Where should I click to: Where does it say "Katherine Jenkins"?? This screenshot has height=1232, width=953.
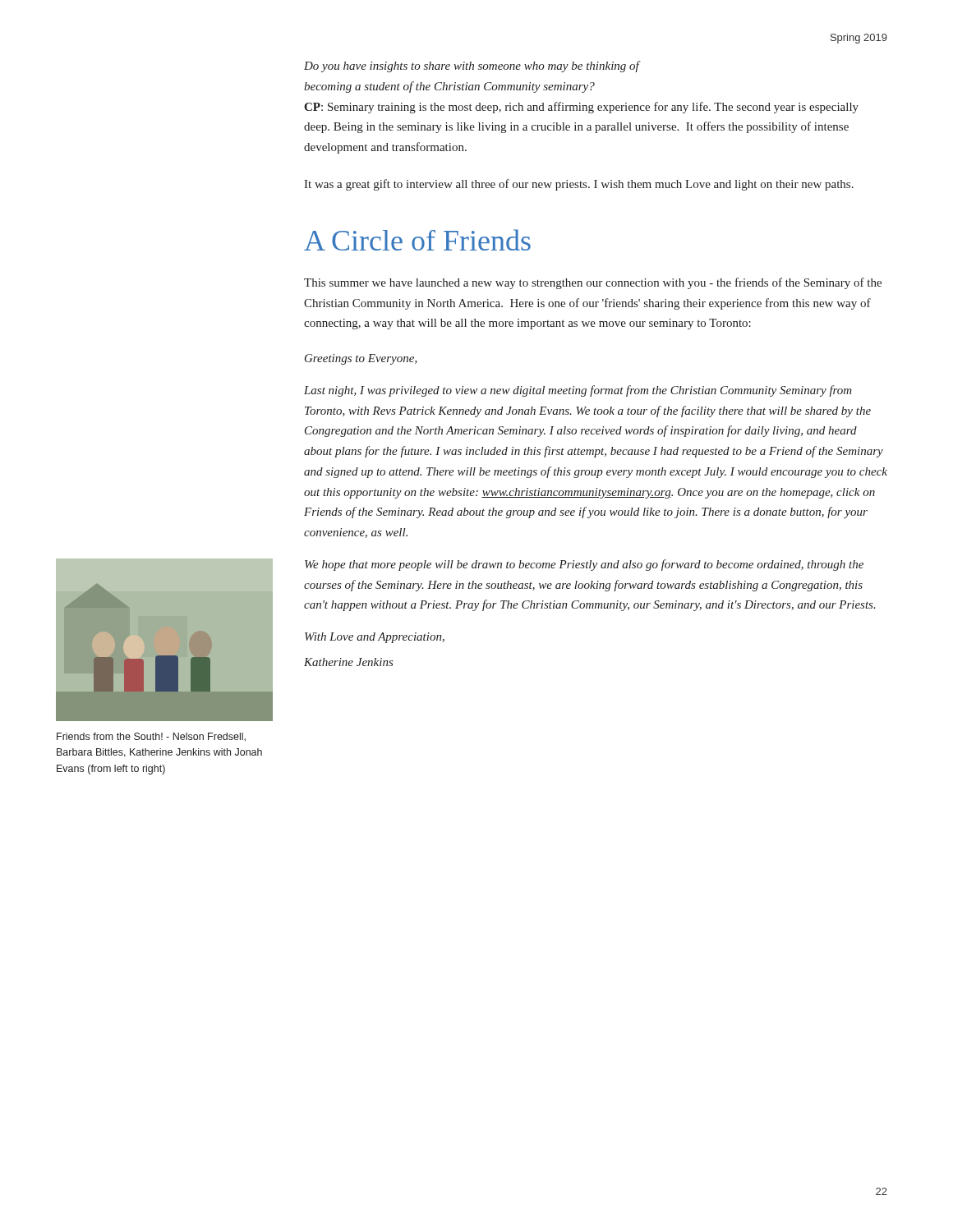click(349, 662)
